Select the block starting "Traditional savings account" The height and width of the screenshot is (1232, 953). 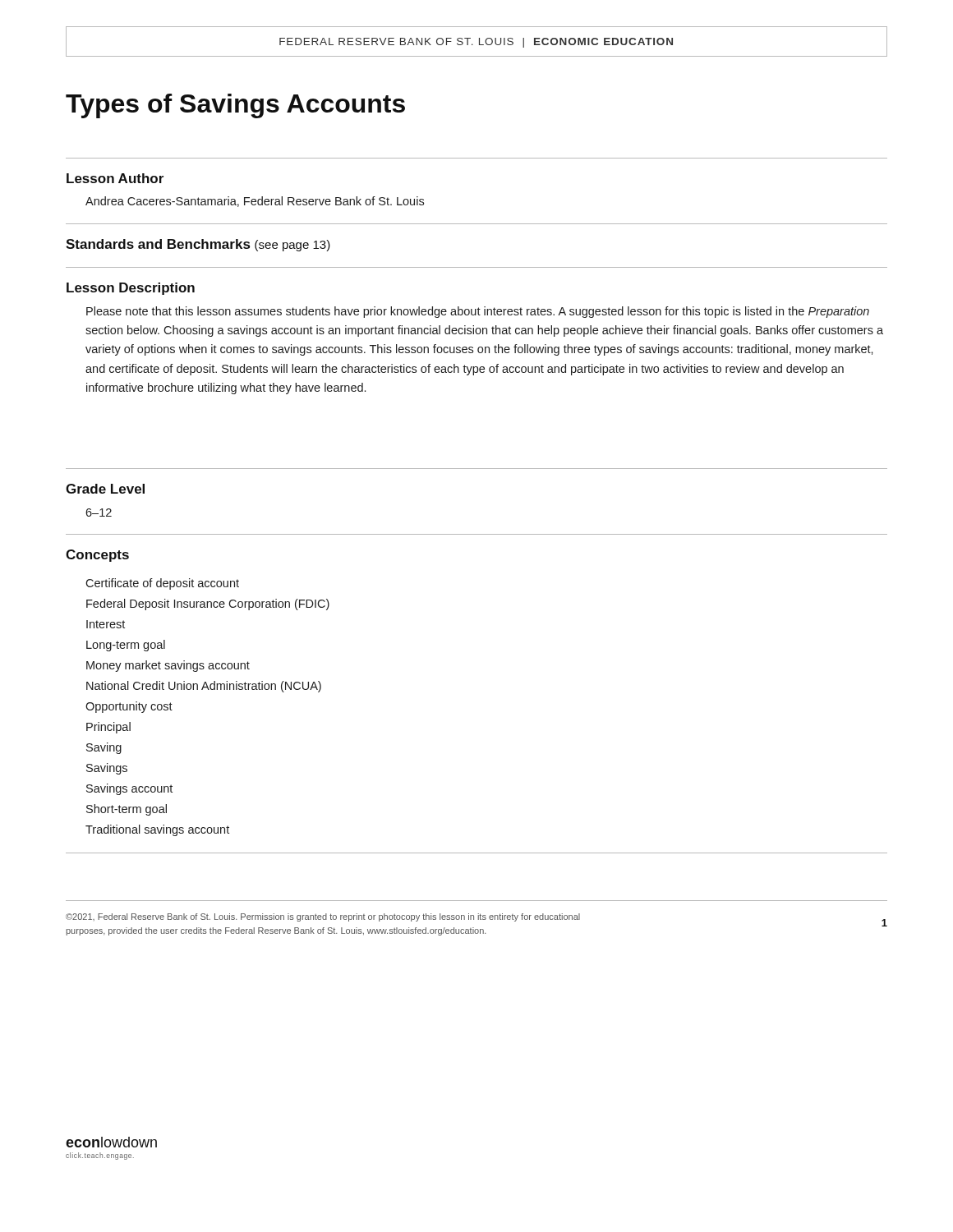click(x=157, y=830)
